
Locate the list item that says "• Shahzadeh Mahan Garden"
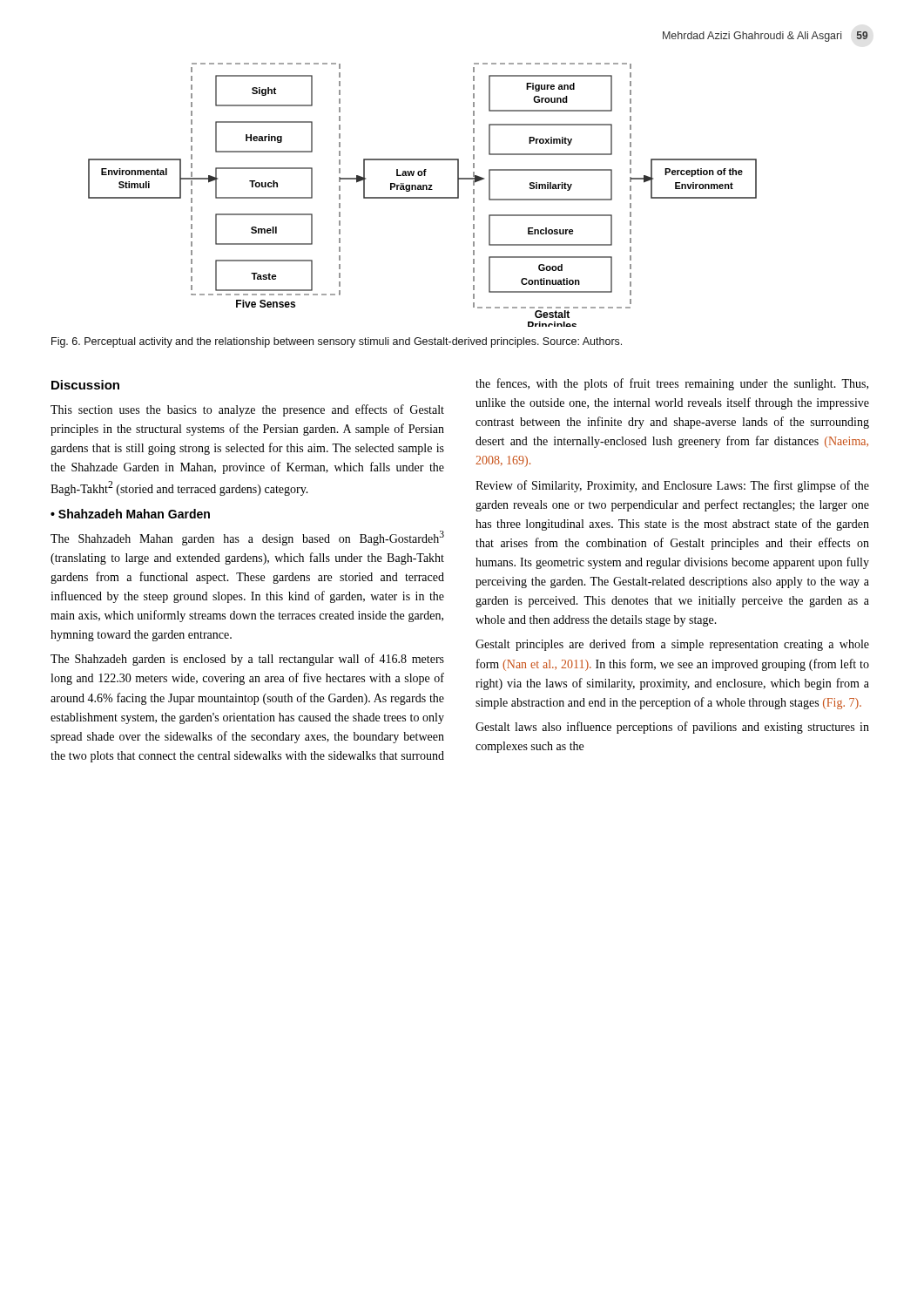tap(130, 514)
